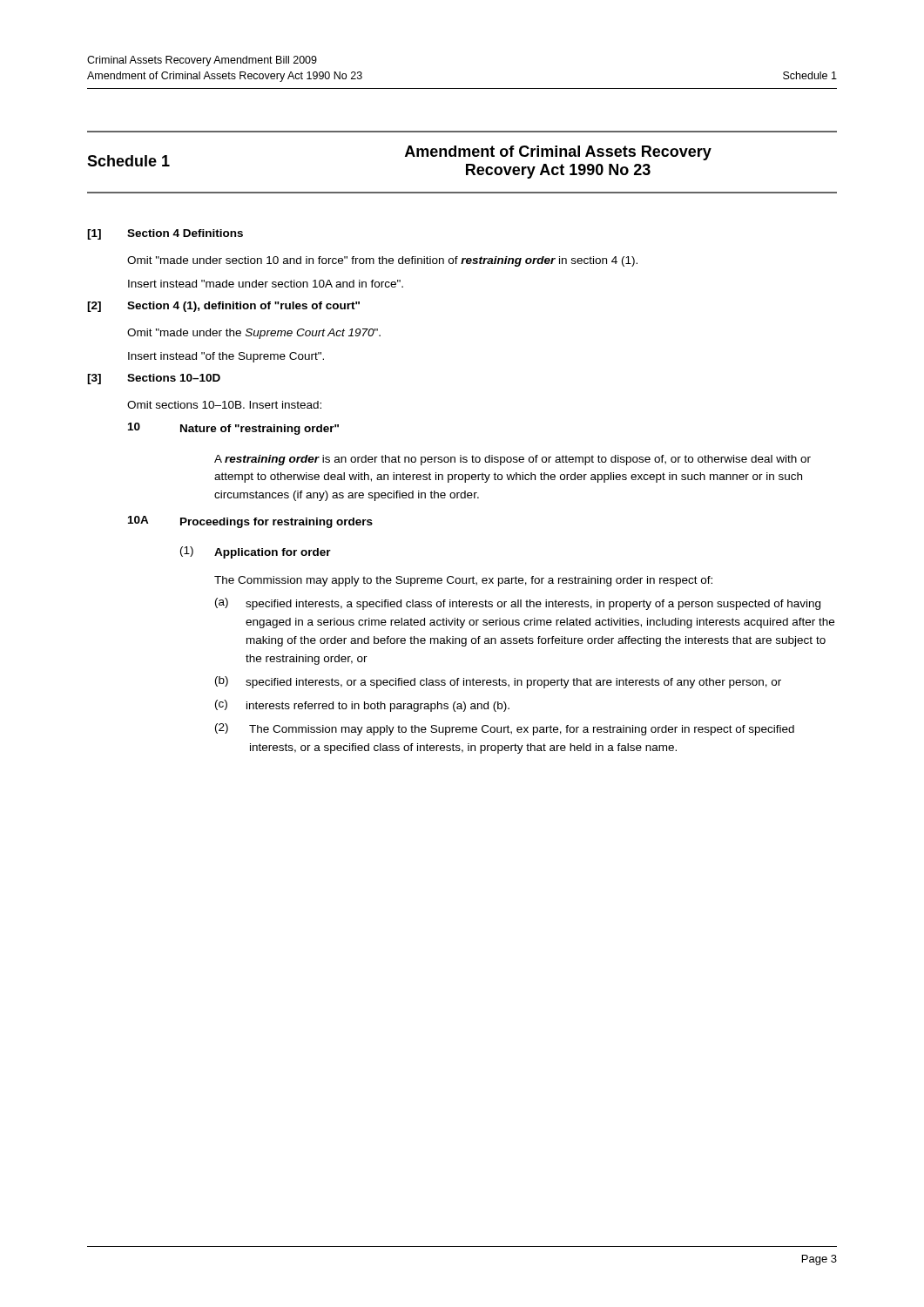Viewport: 924px width, 1307px height.
Task: Locate the text block that says "Omit sections 10–10B. Insert"
Action: [x=224, y=405]
